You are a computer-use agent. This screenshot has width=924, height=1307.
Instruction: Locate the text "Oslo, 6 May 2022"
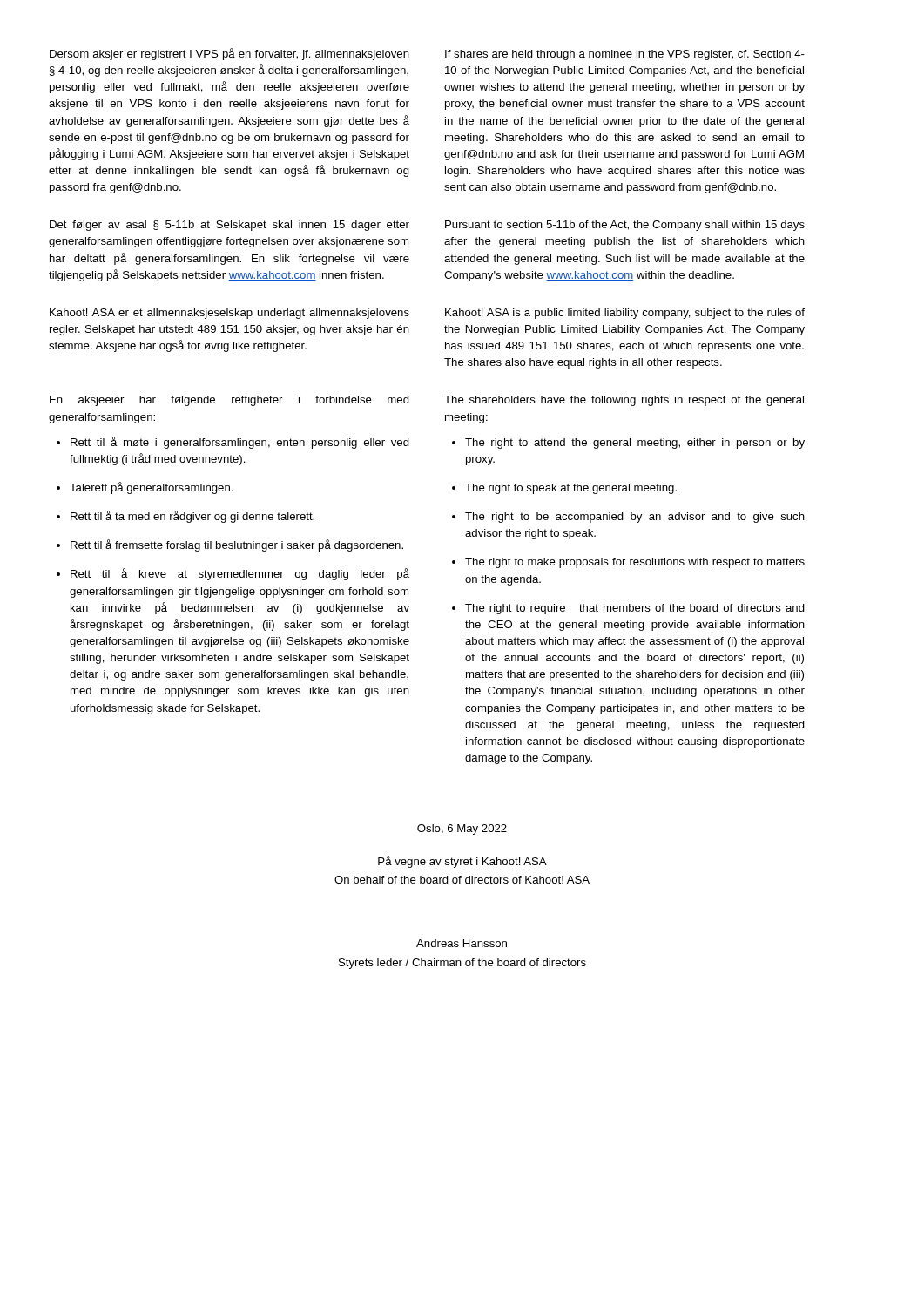click(462, 828)
